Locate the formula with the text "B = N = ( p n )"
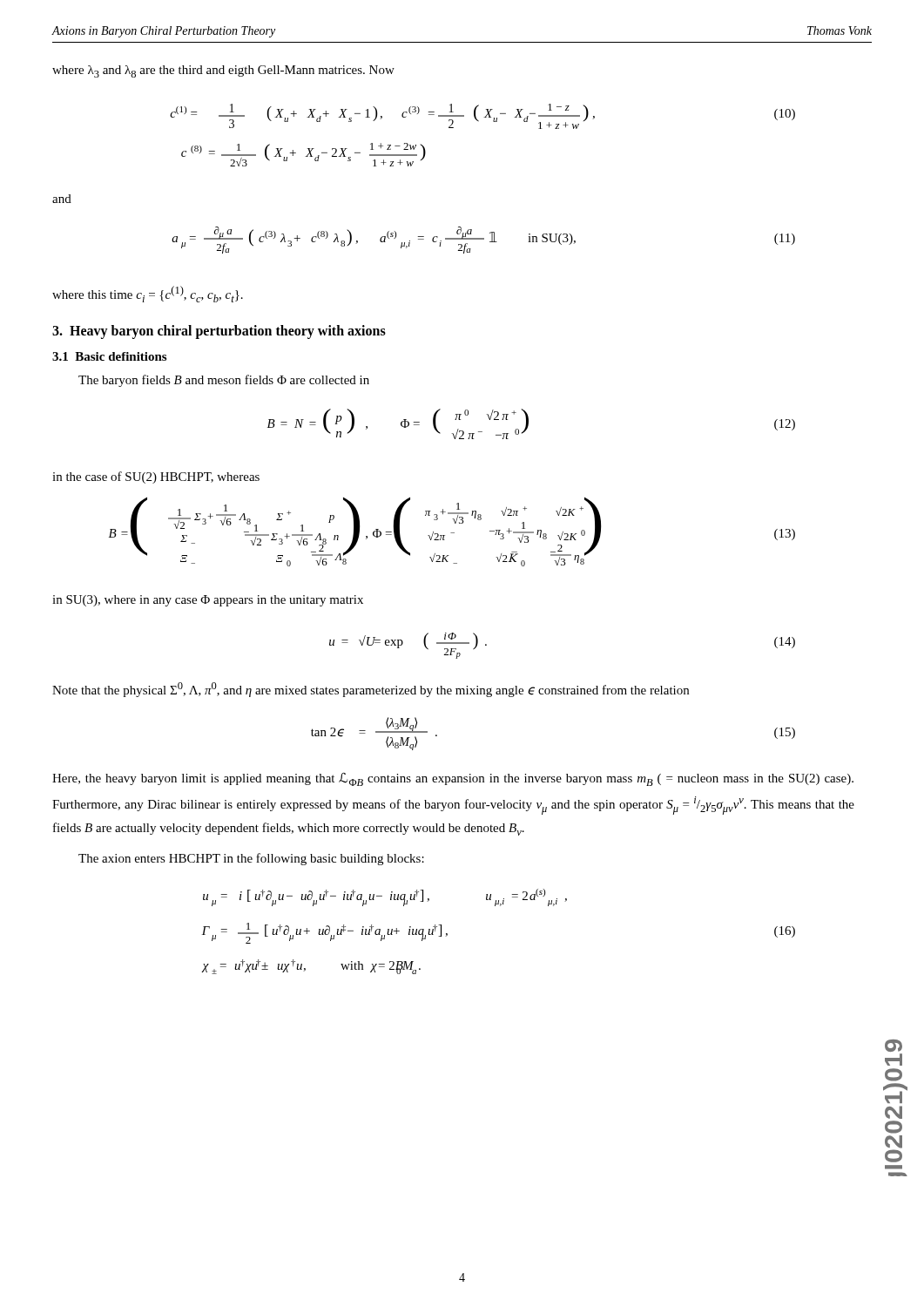Image resolution: width=924 pixels, height=1307 pixels. pos(453,425)
